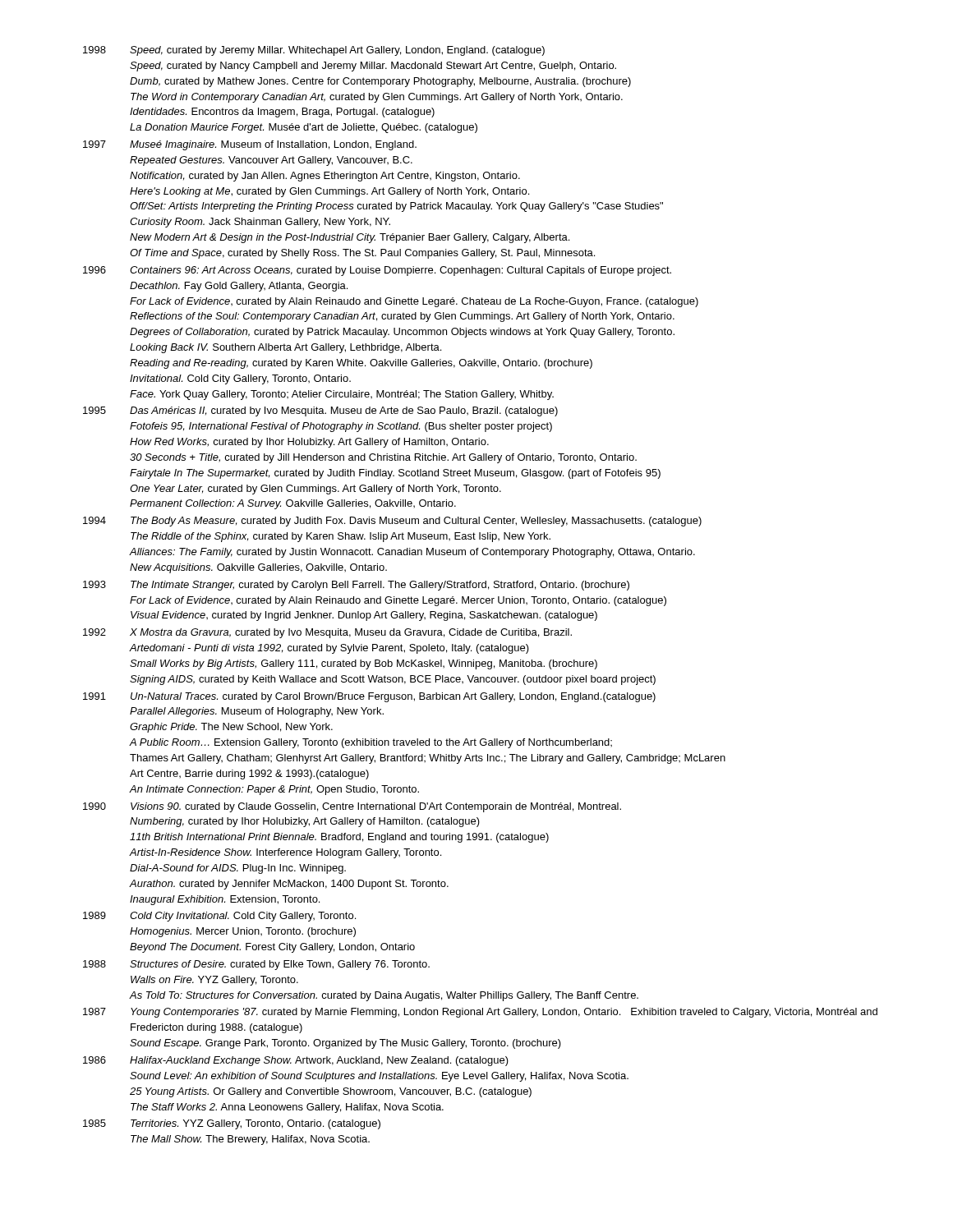
Task: Find the block on this page that starts "1994 The Body As Measure, curated"
Action: point(489,545)
